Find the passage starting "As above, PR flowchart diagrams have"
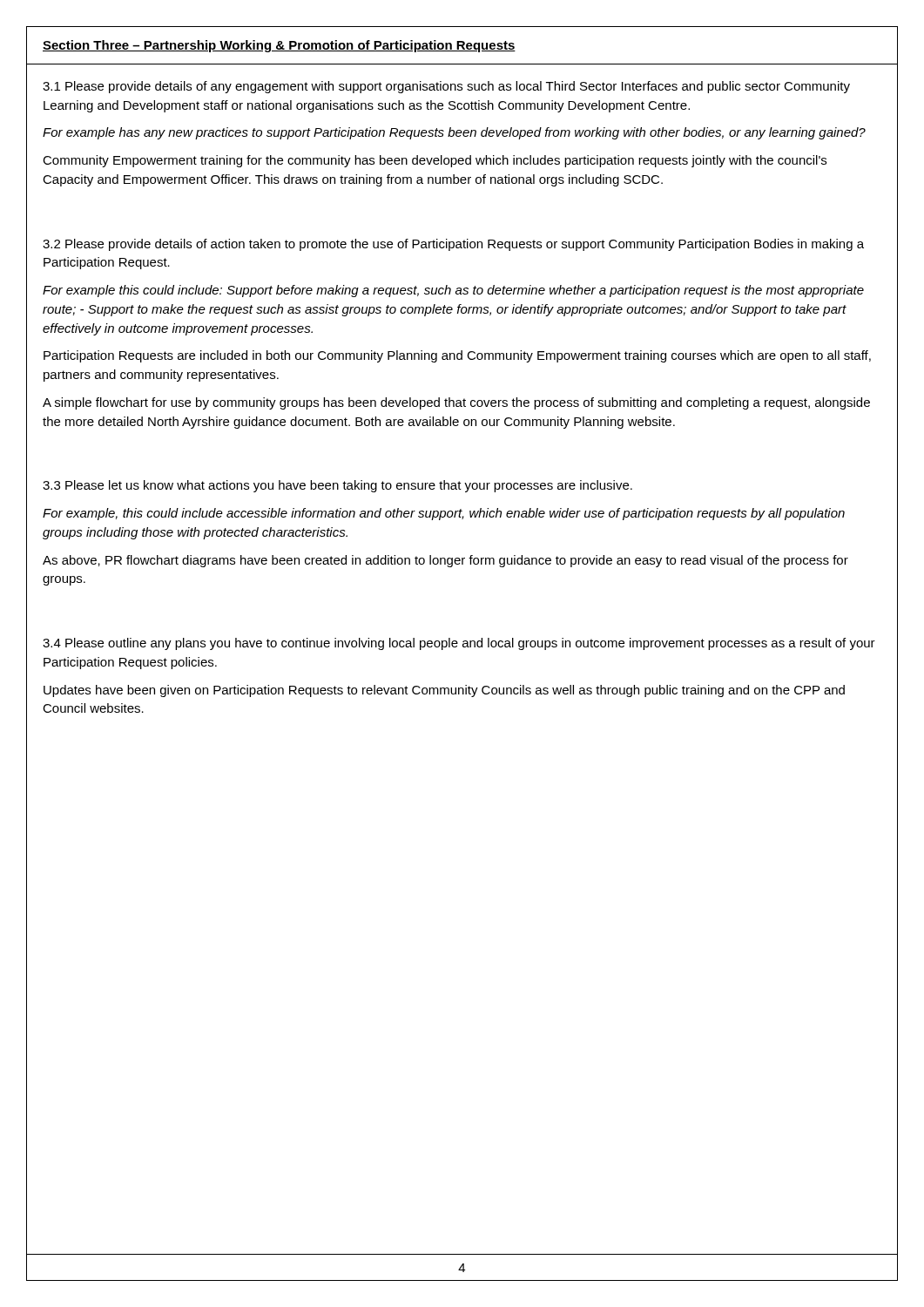This screenshot has height=1307, width=924. tap(462, 569)
